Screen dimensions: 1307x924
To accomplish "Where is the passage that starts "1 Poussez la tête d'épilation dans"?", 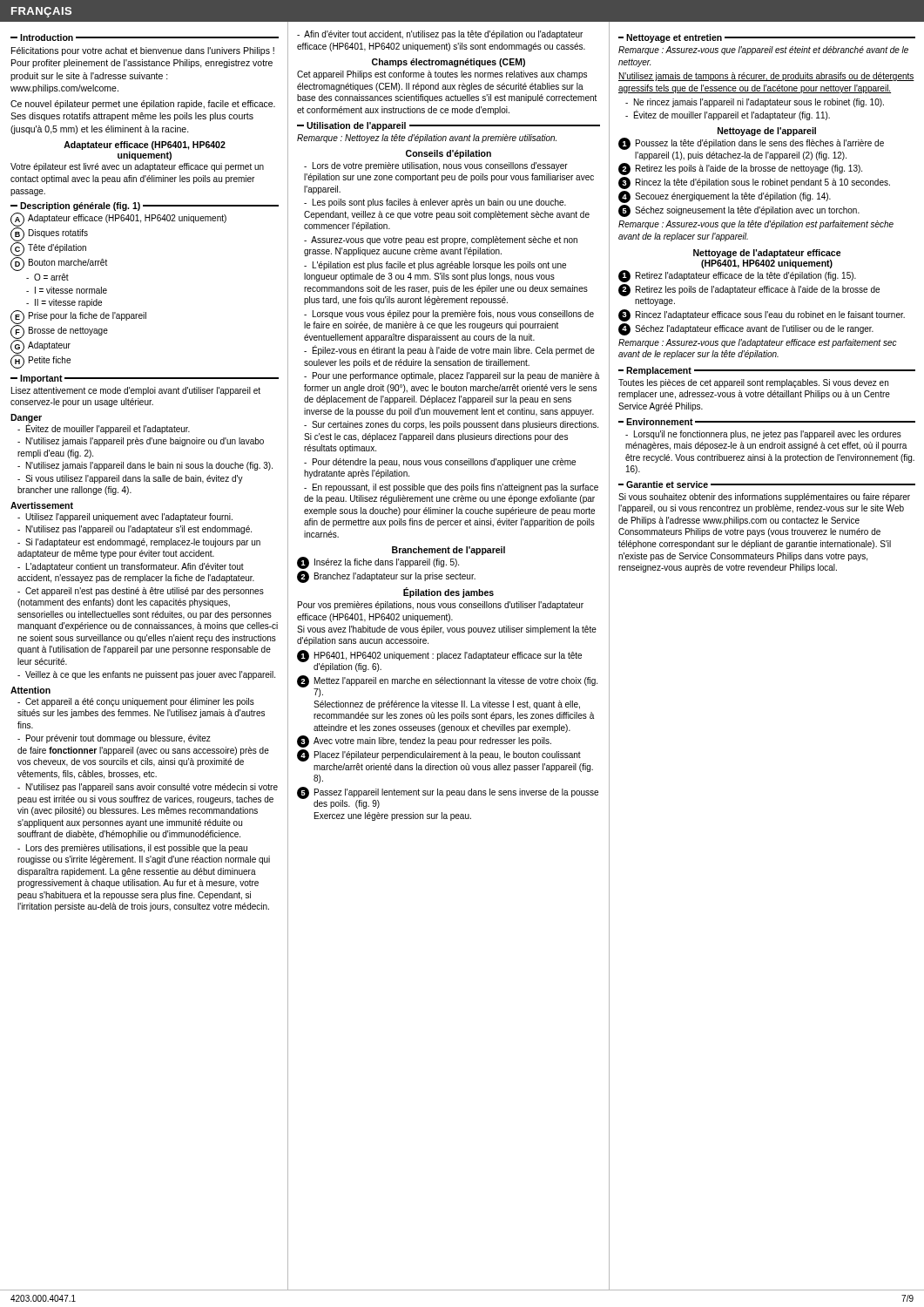I will (767, 150).
